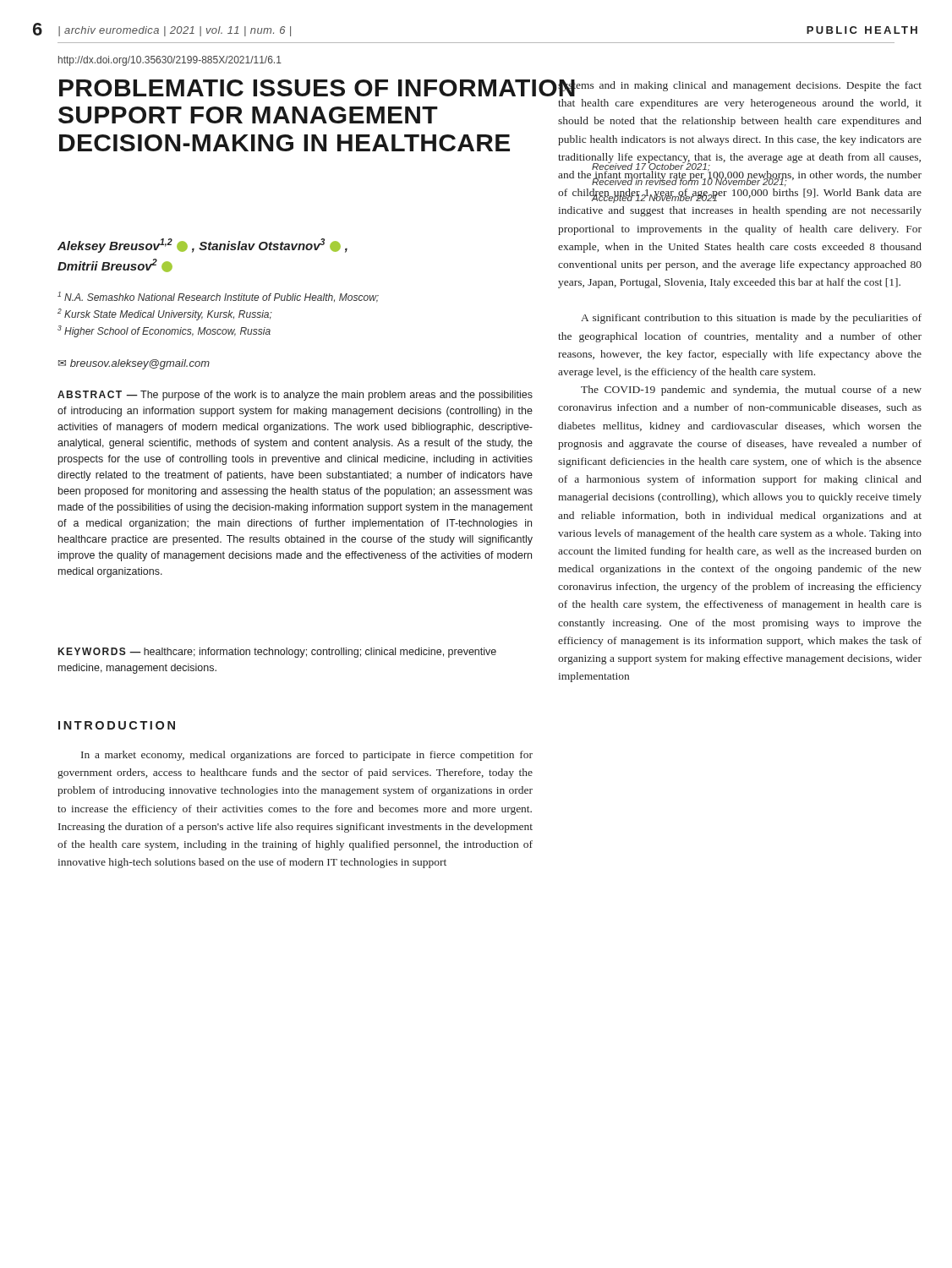Click the passage that begins "1 N.A. Semashko National Research Institute of"
The width and height of the screenshot is (952, 1268).
click(218, 314)
